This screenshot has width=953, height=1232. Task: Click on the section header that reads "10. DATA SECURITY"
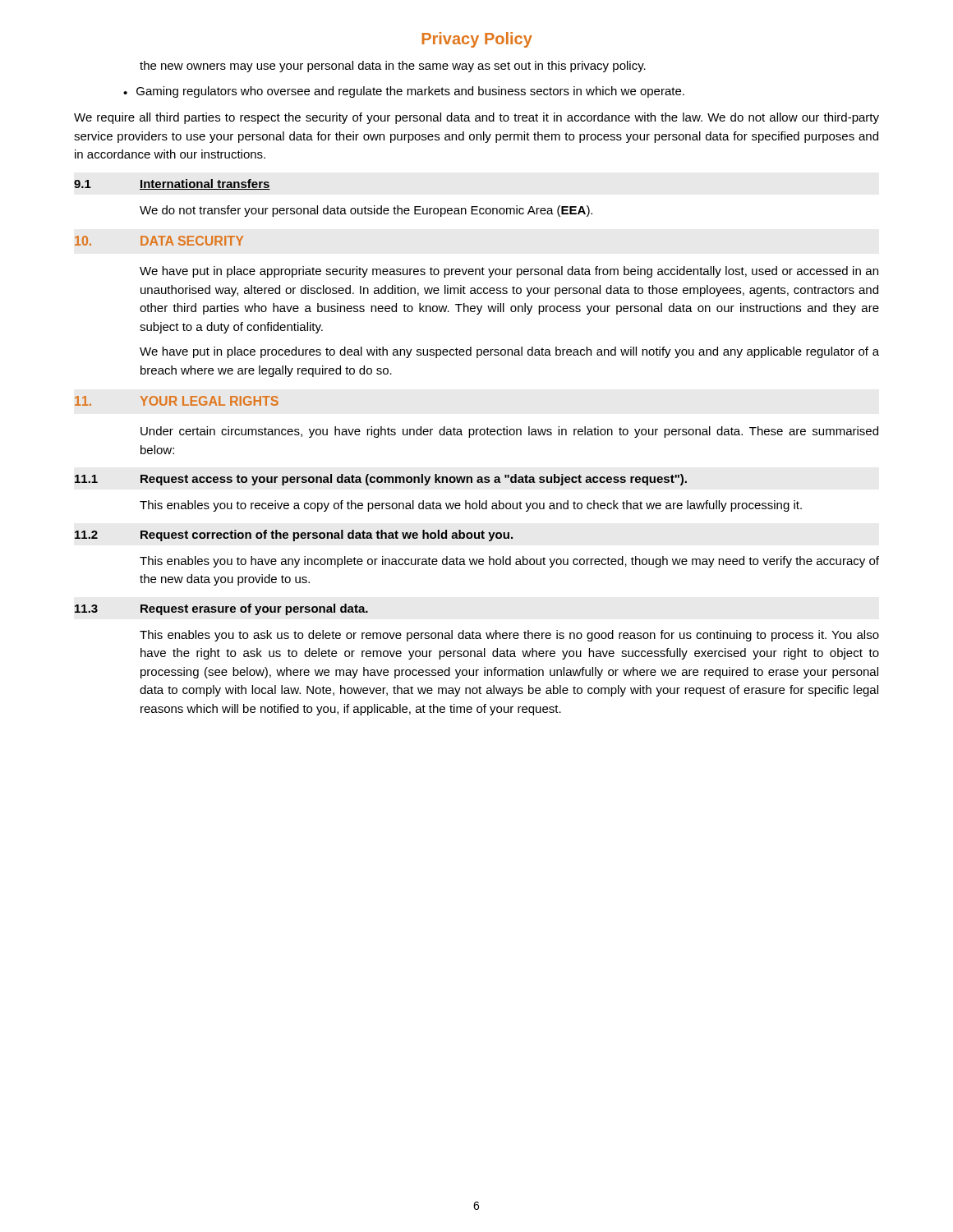159,241
